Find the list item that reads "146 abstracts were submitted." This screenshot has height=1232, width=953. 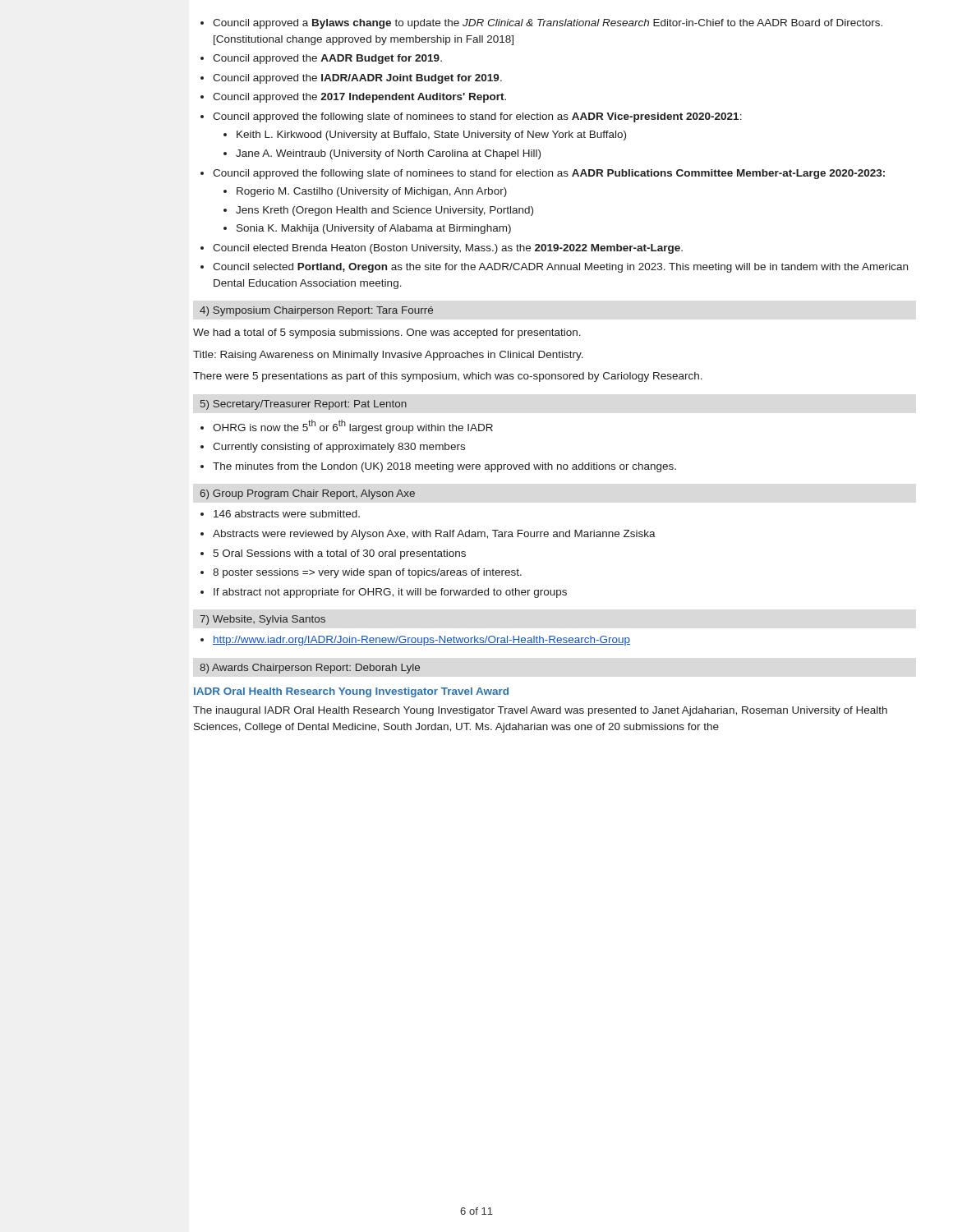point(280,514)
